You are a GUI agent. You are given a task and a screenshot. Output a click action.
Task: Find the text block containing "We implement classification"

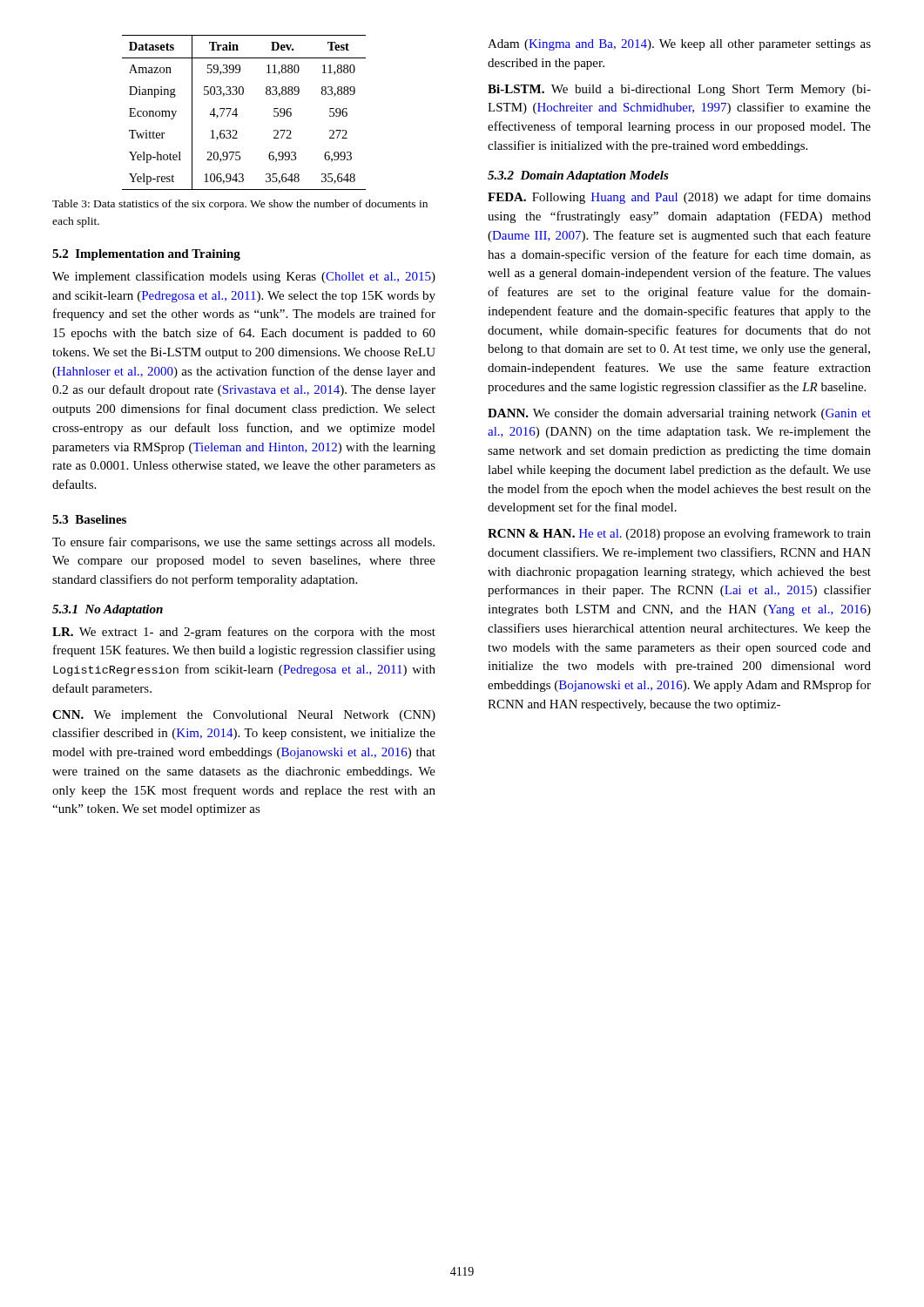coord(244,381)
